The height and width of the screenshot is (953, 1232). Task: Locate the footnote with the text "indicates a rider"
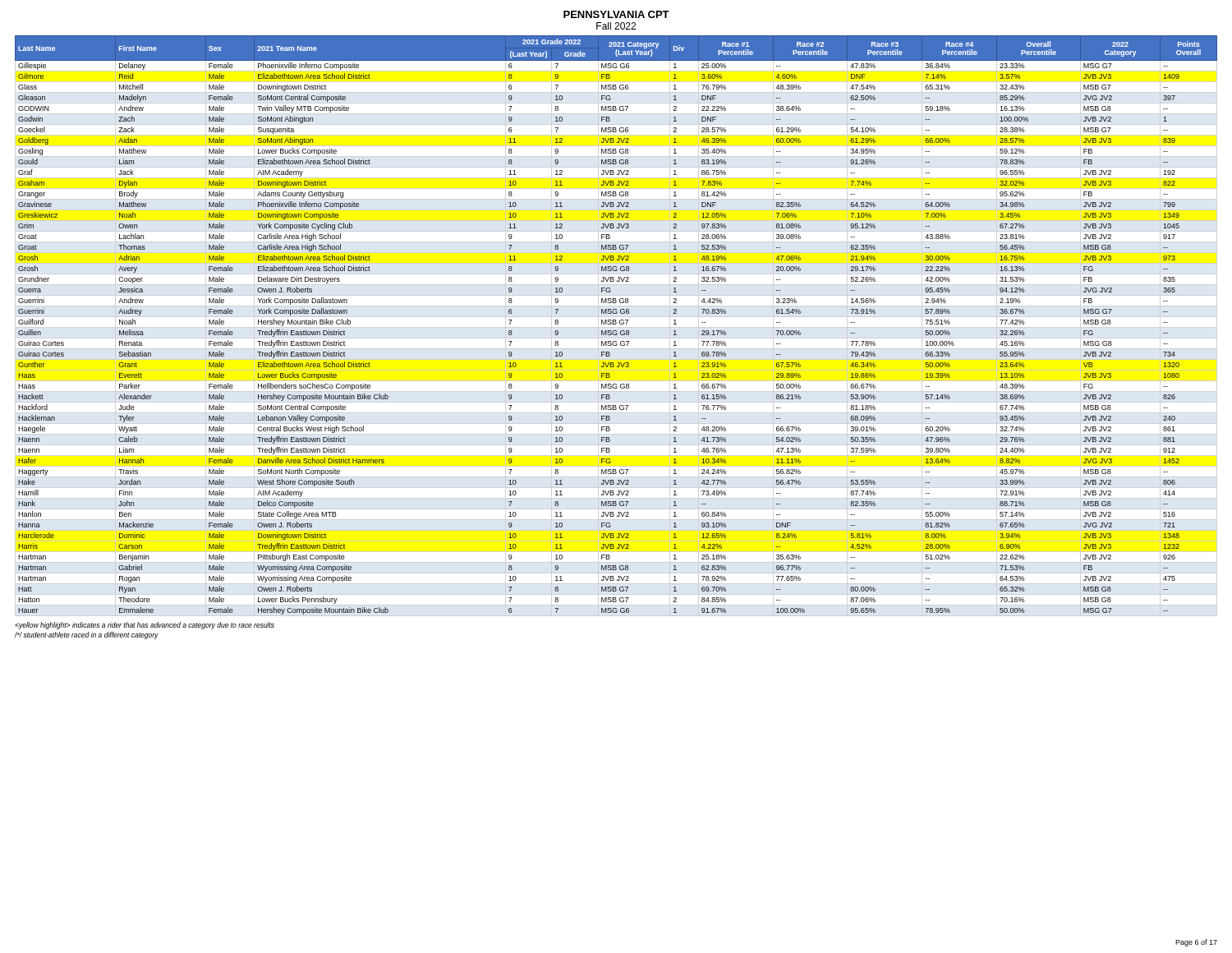[145, 625]
